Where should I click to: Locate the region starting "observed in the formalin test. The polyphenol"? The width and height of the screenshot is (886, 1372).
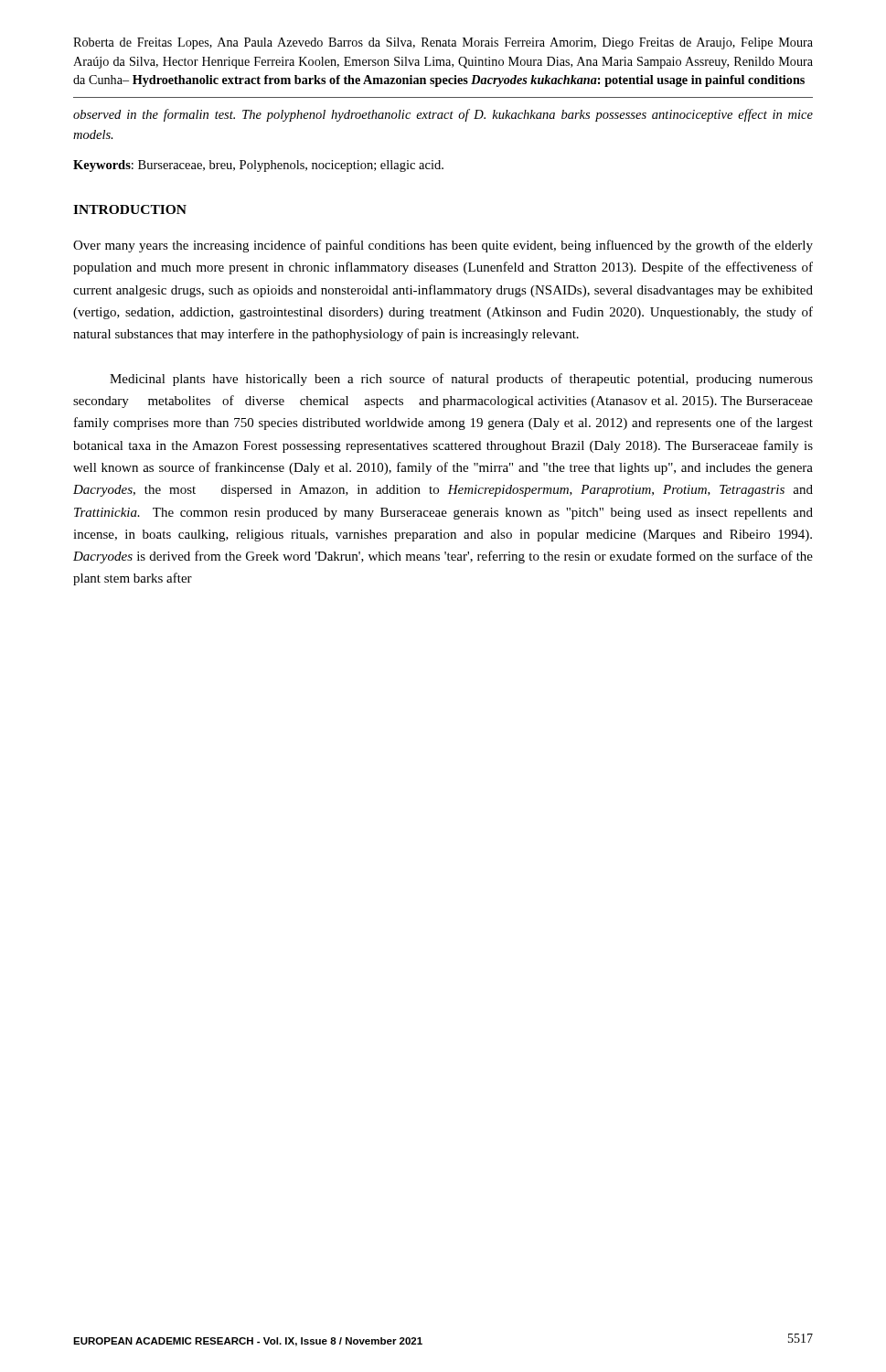point(443,124)
